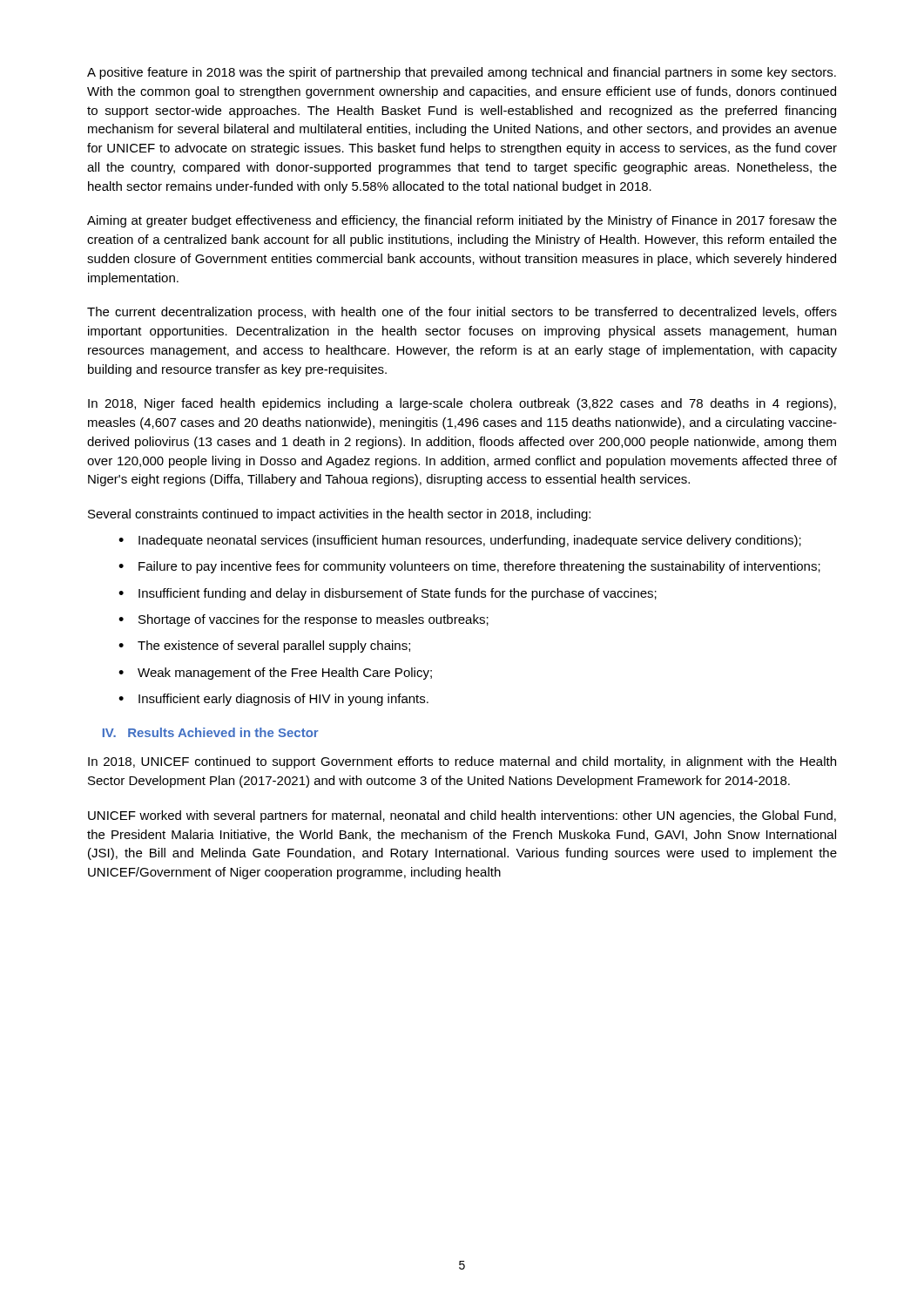This screenshot has height=1307, width=924.
Task: Select the text block starting "• Inadequate neonatal services (insufficient human resources, underfunding,"
Action: (460, 541)
